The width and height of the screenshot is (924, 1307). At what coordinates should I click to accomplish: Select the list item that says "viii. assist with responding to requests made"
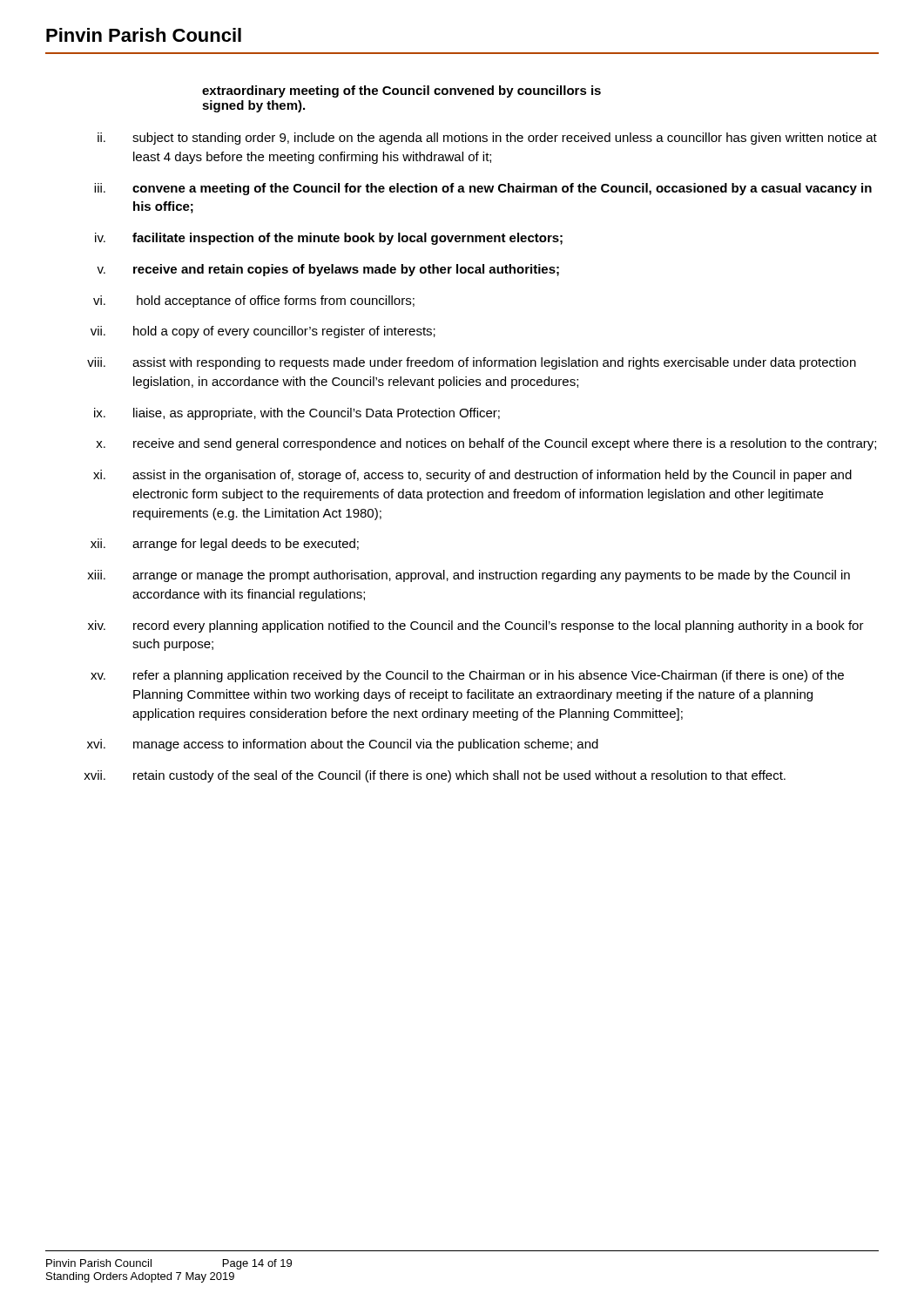point(462,372)
